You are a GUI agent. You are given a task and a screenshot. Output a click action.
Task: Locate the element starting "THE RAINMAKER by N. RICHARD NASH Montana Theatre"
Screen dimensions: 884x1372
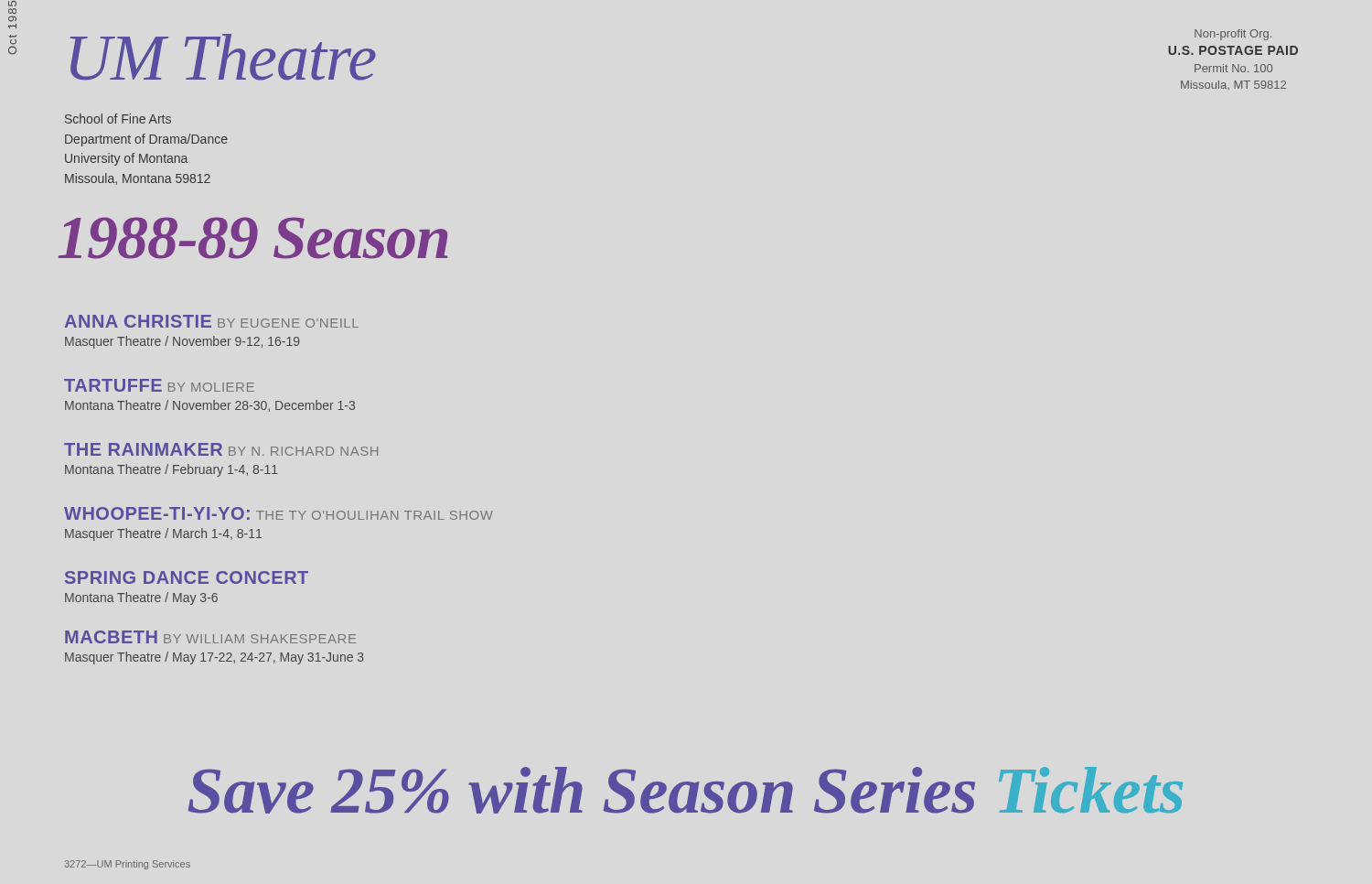click(x=222, y=458)
